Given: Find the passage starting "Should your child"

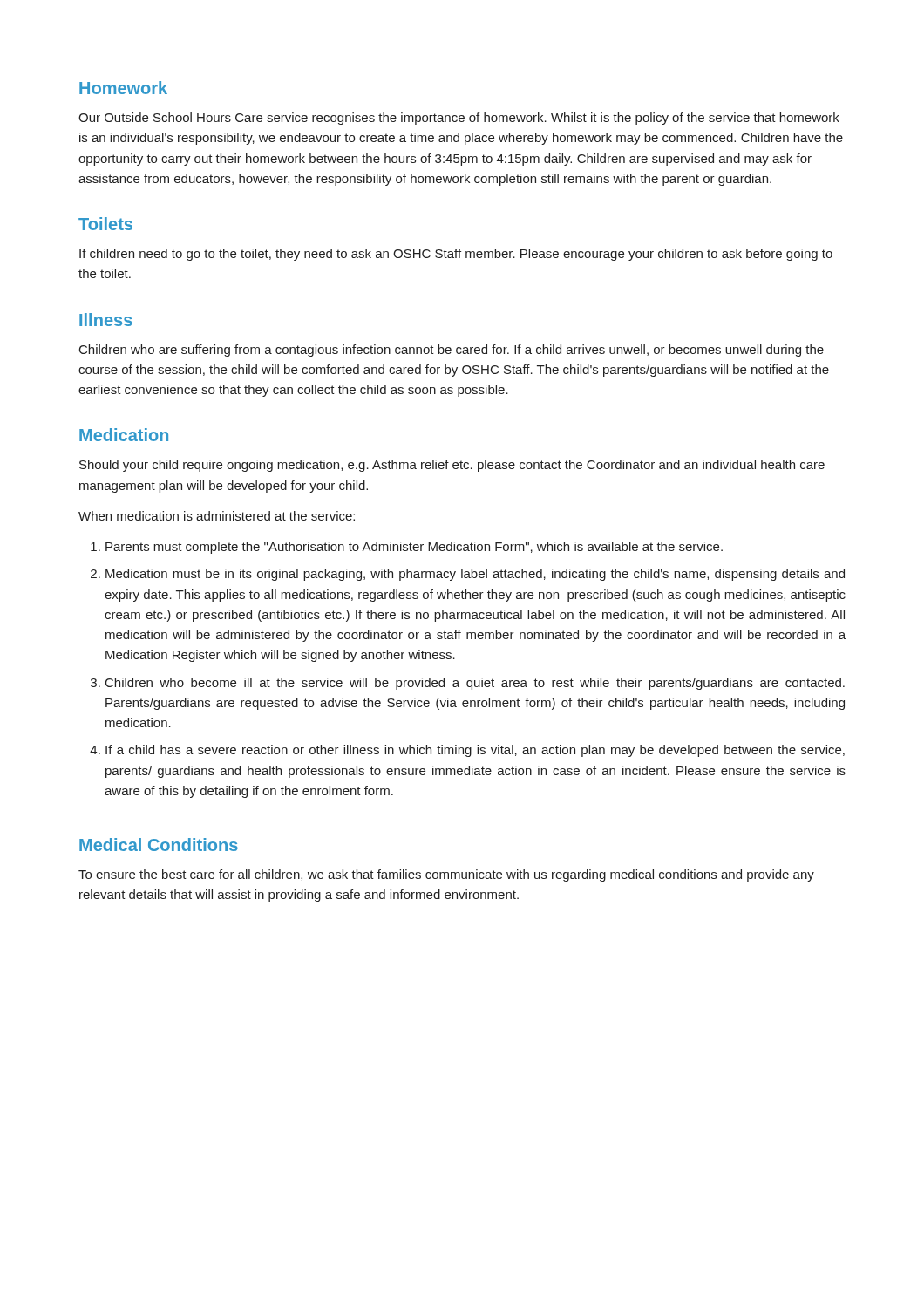Looking at the screenshot, I should [x=452, y=475].
